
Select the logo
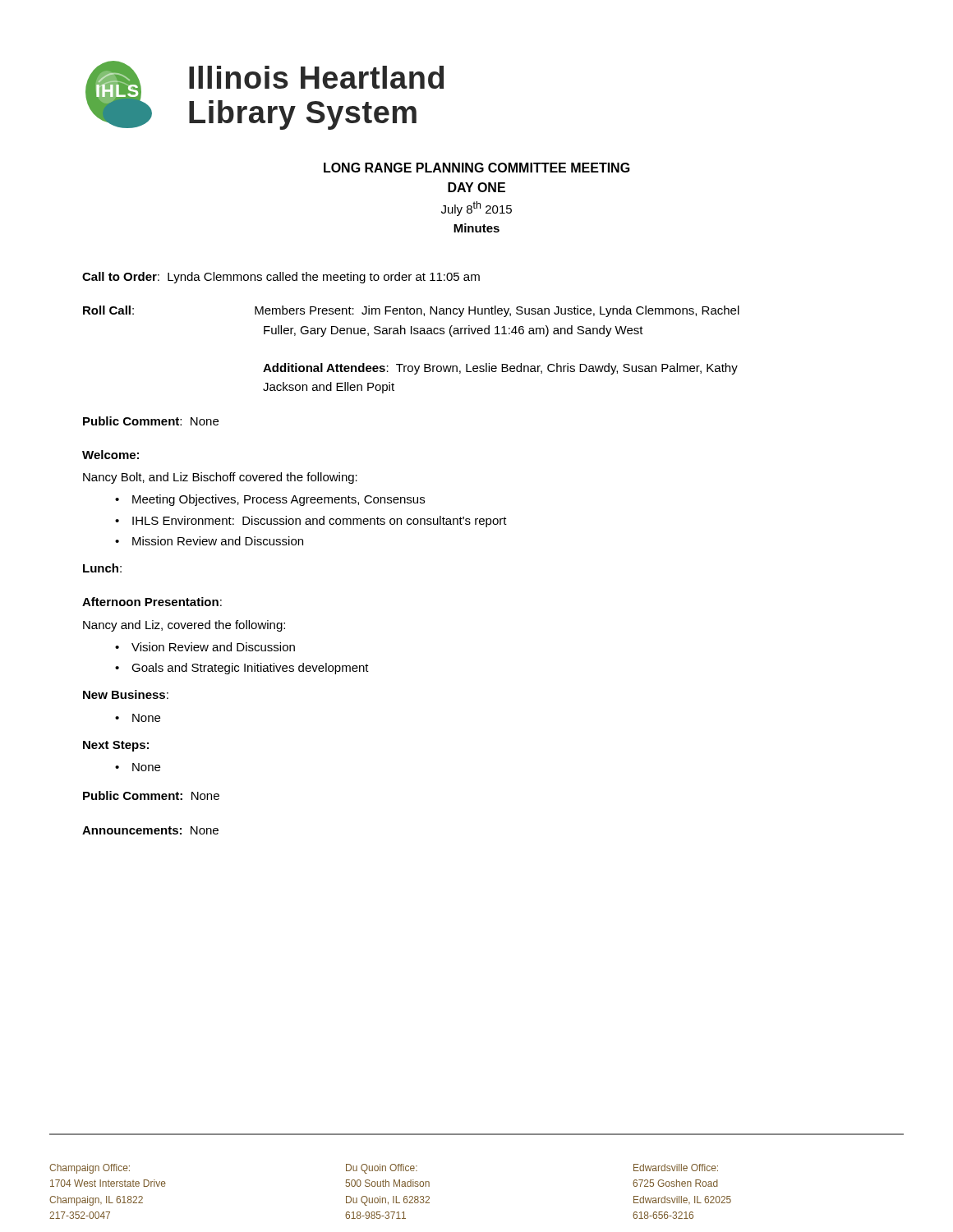click(x=476, y=83)
